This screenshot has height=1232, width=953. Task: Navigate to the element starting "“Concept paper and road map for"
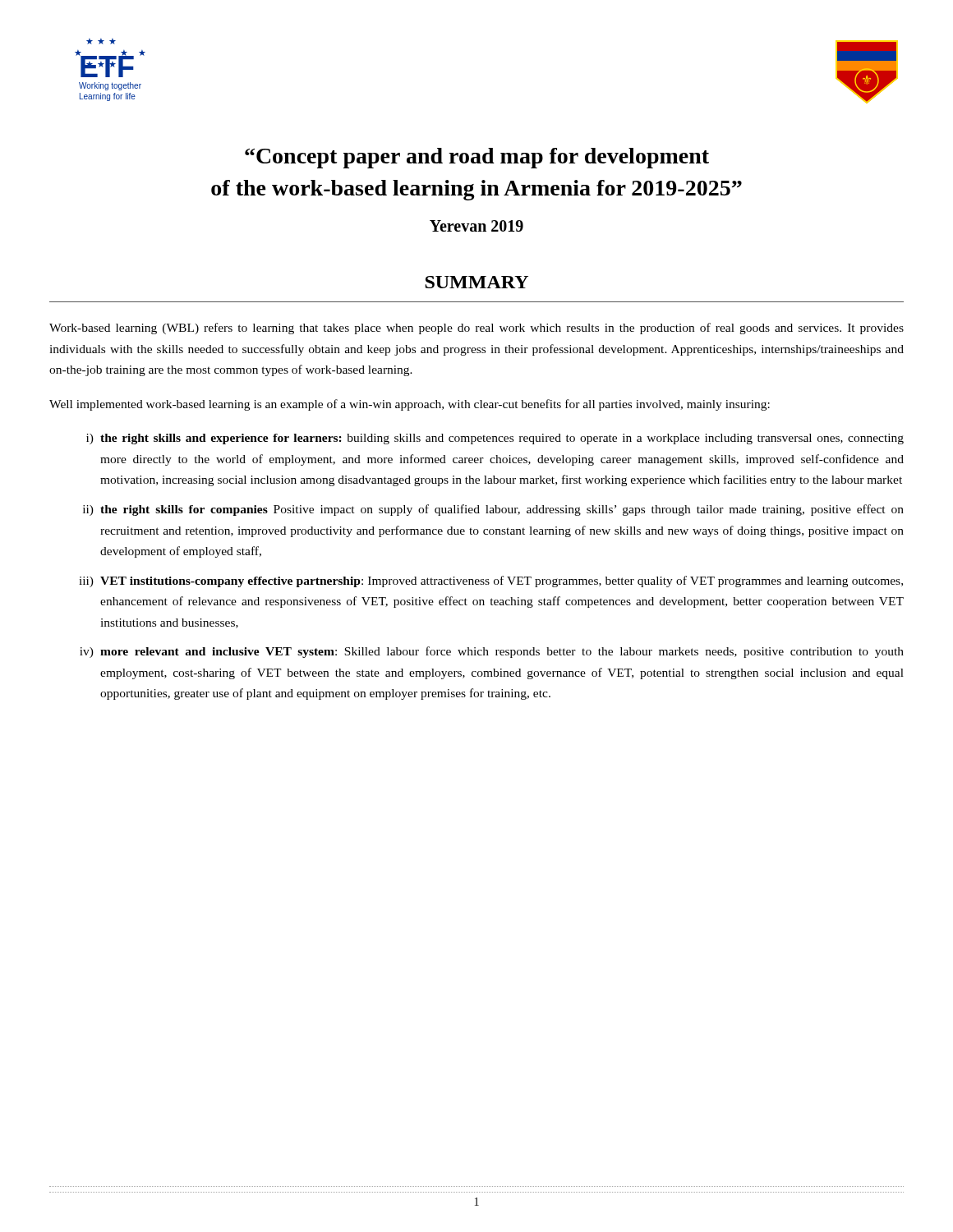[476, 188]
